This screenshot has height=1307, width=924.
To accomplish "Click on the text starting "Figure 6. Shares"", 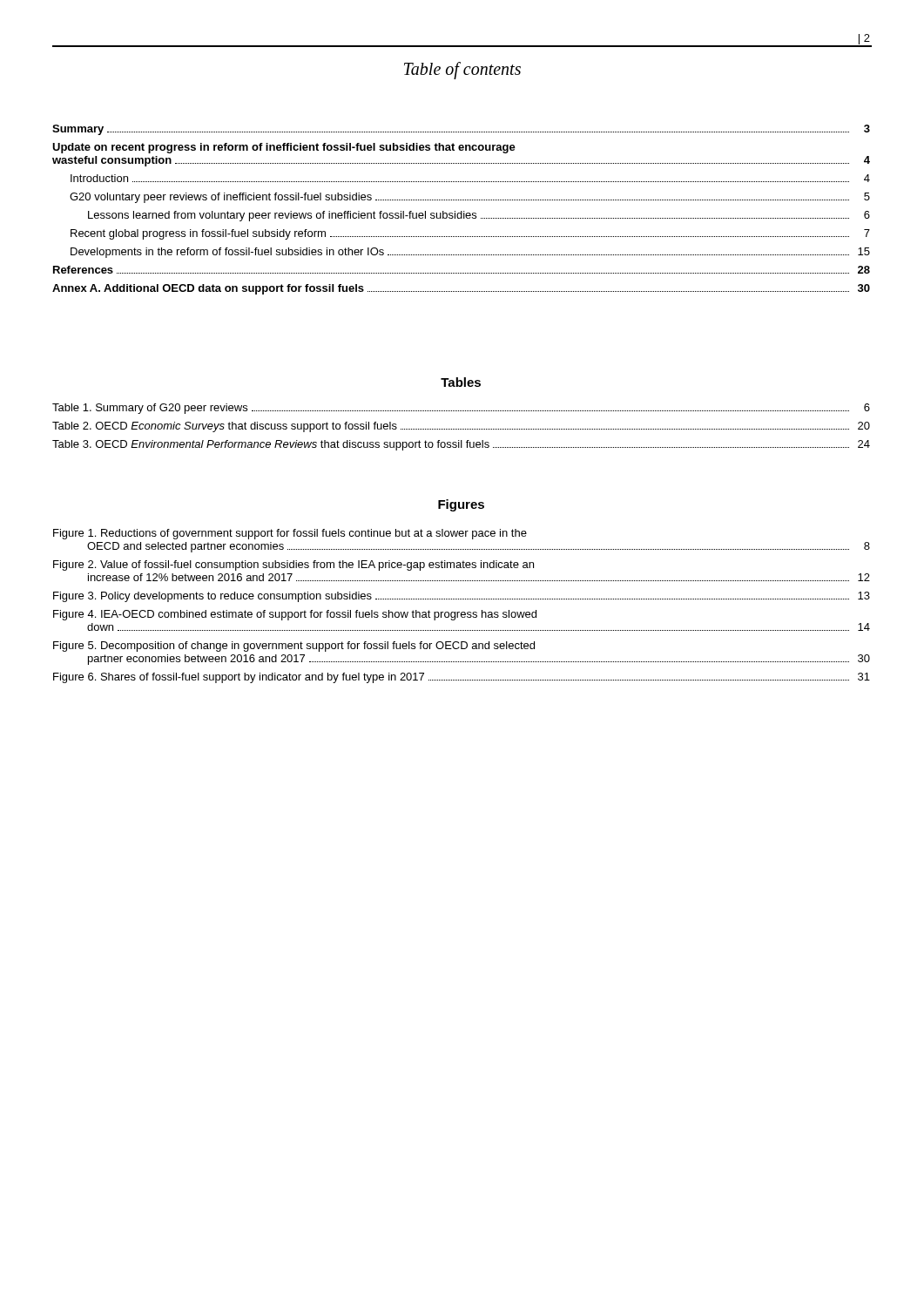I will (461, 677).
